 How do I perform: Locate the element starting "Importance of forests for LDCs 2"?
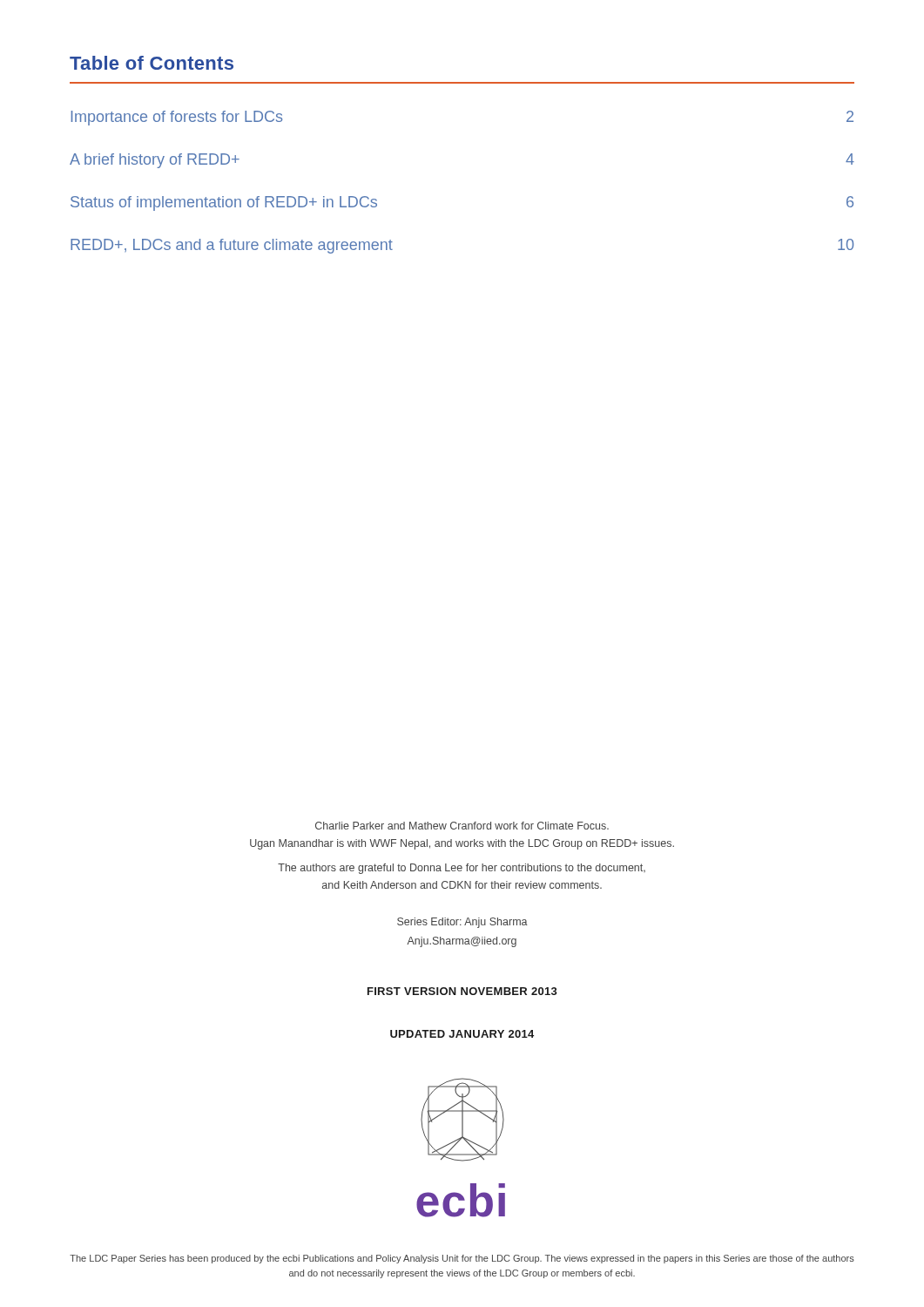pos(176,118)
